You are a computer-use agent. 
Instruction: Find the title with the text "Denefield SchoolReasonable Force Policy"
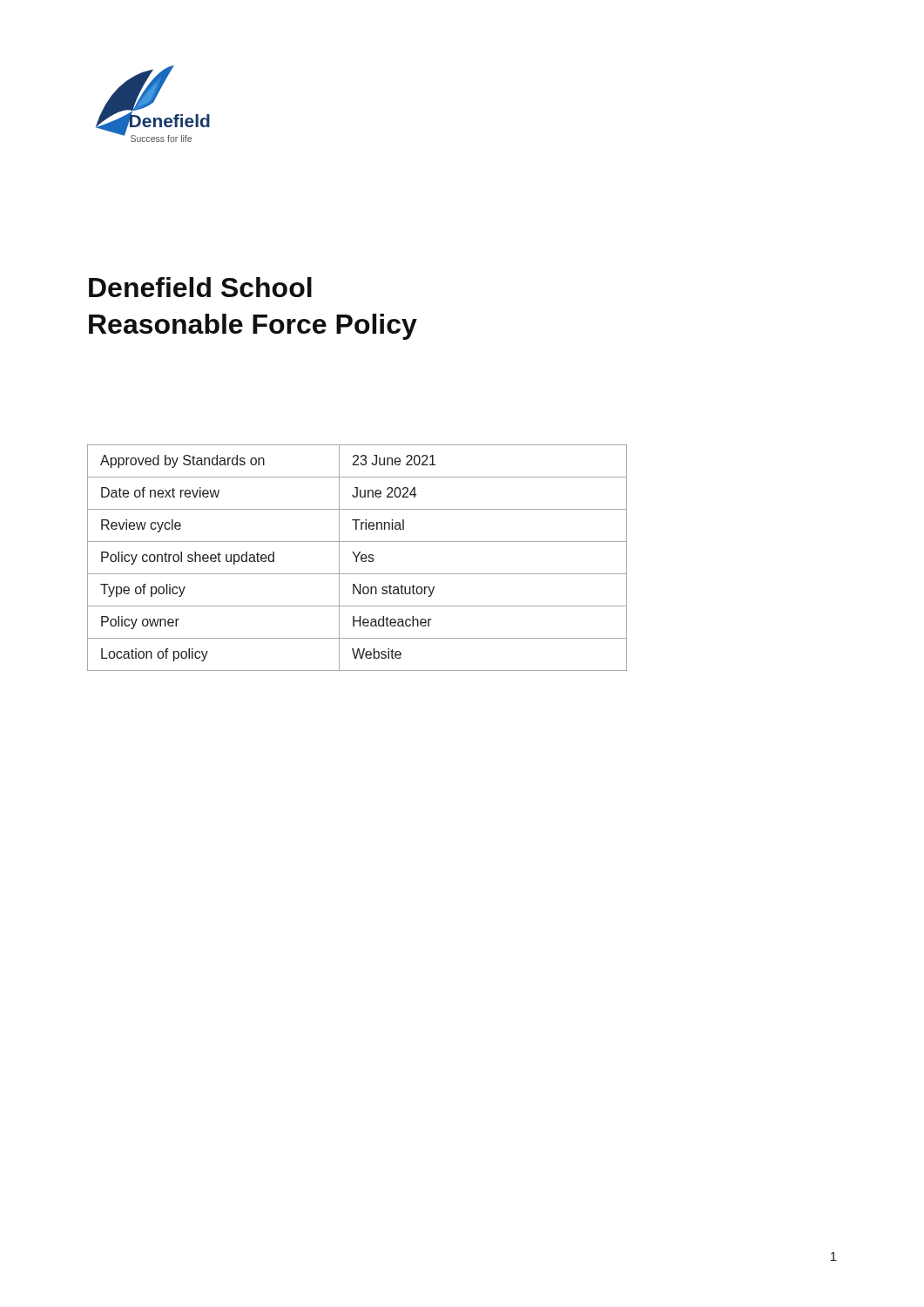tap(252, 306)
